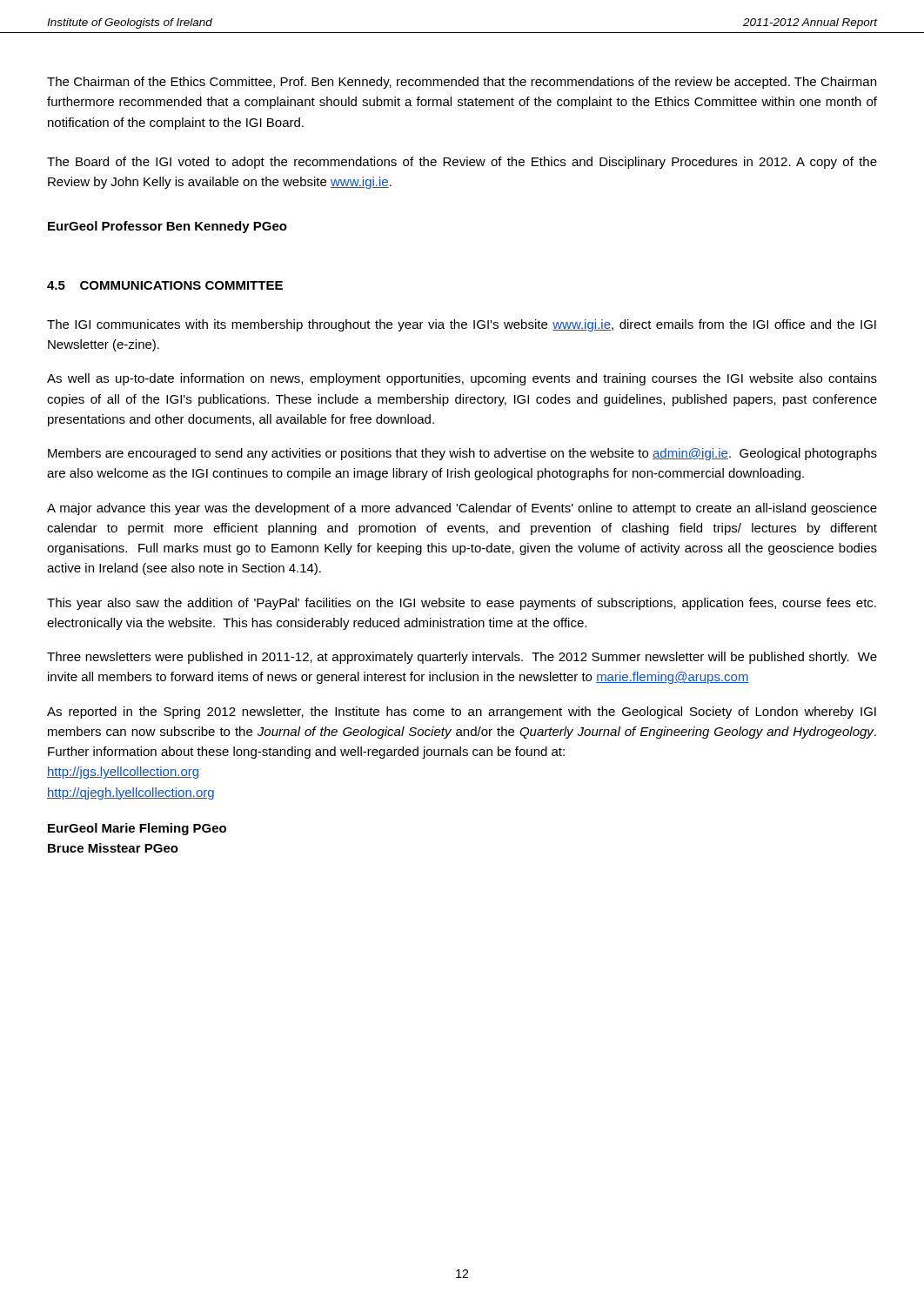
Task: Click the passage that begins "The Board of the IGI voted to"
Action: tap(462, 171)
